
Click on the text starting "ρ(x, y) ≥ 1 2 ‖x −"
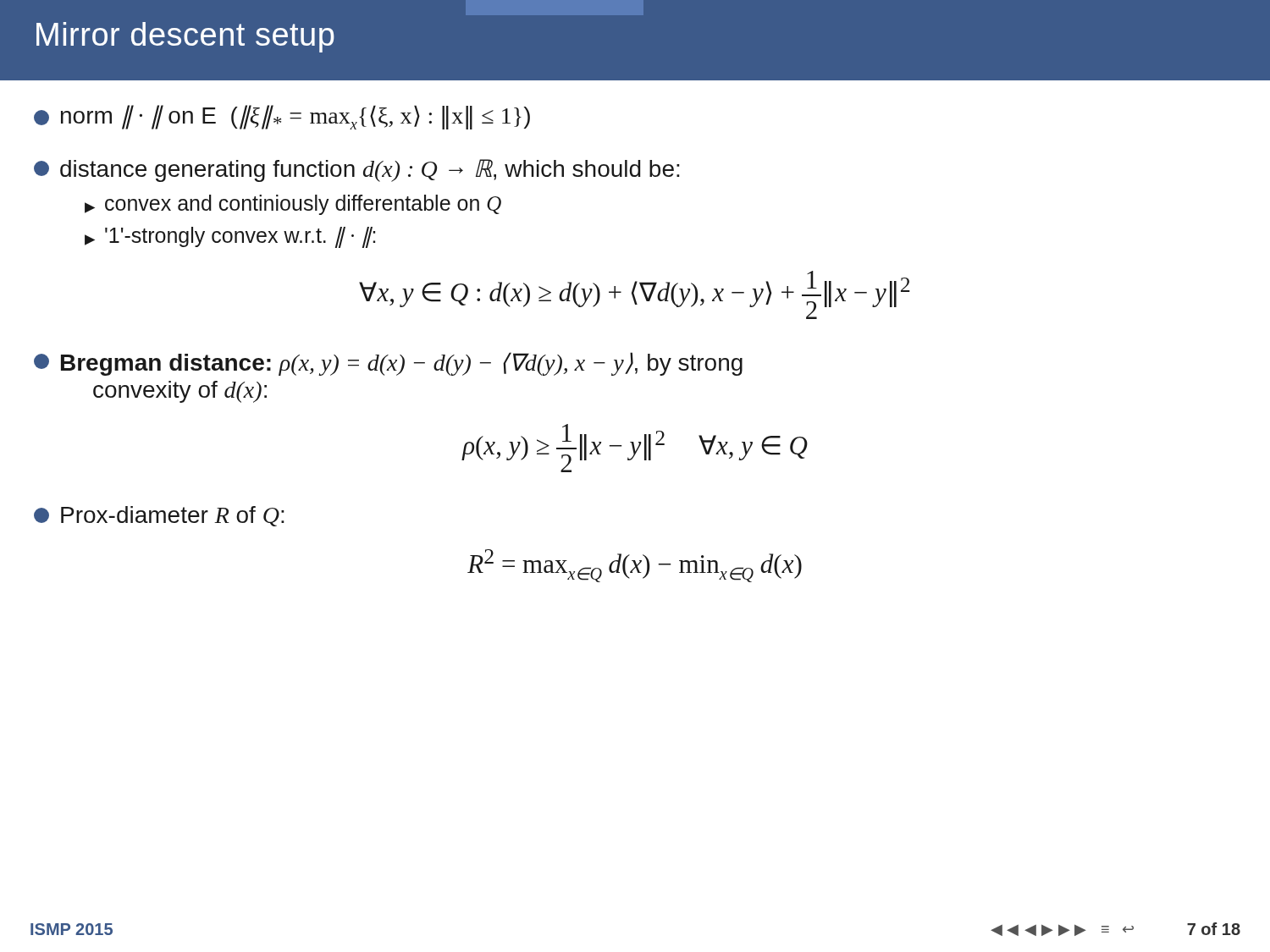[635, 448]
